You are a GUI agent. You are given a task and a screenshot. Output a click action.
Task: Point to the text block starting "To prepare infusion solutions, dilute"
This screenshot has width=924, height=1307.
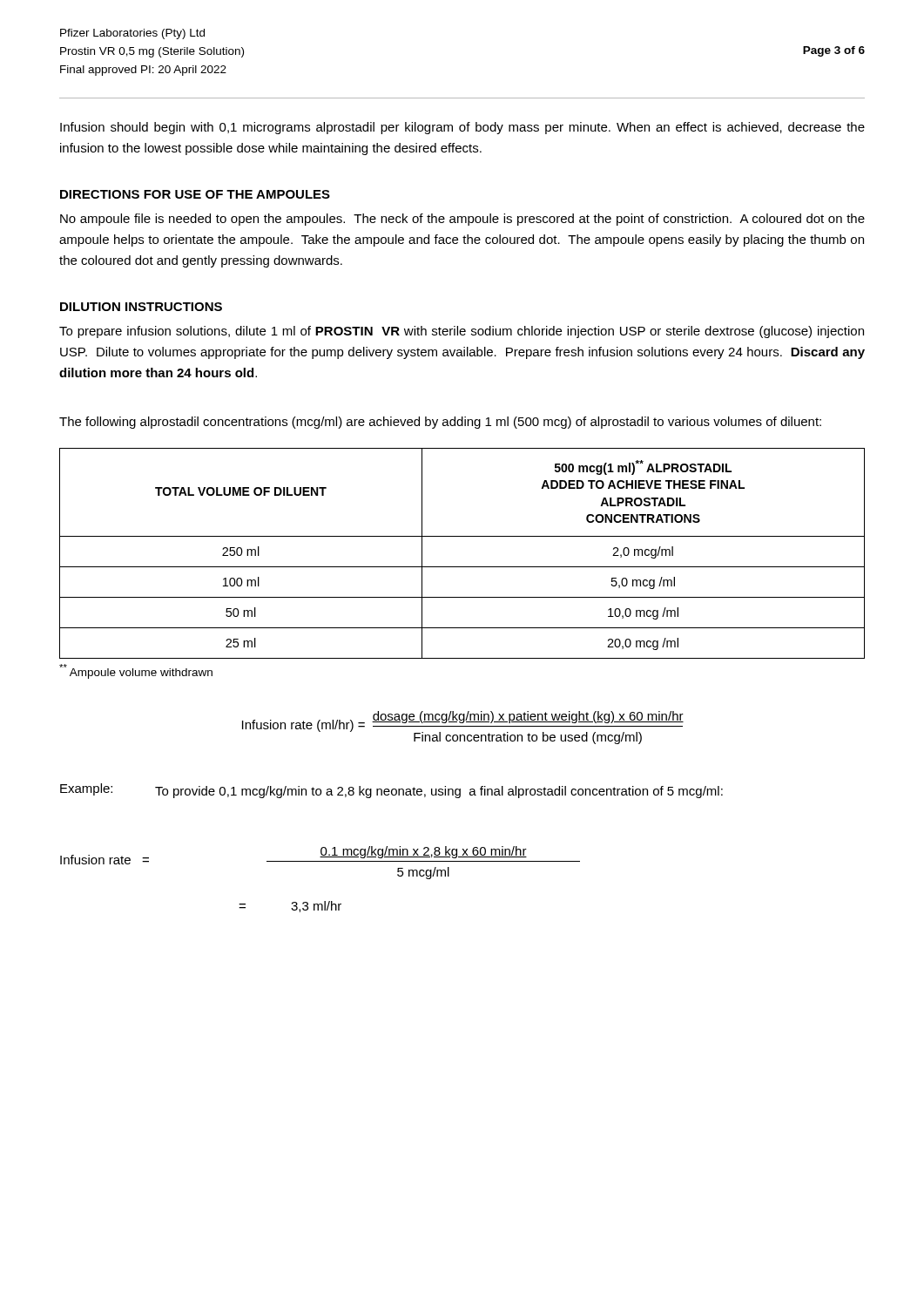462,352
